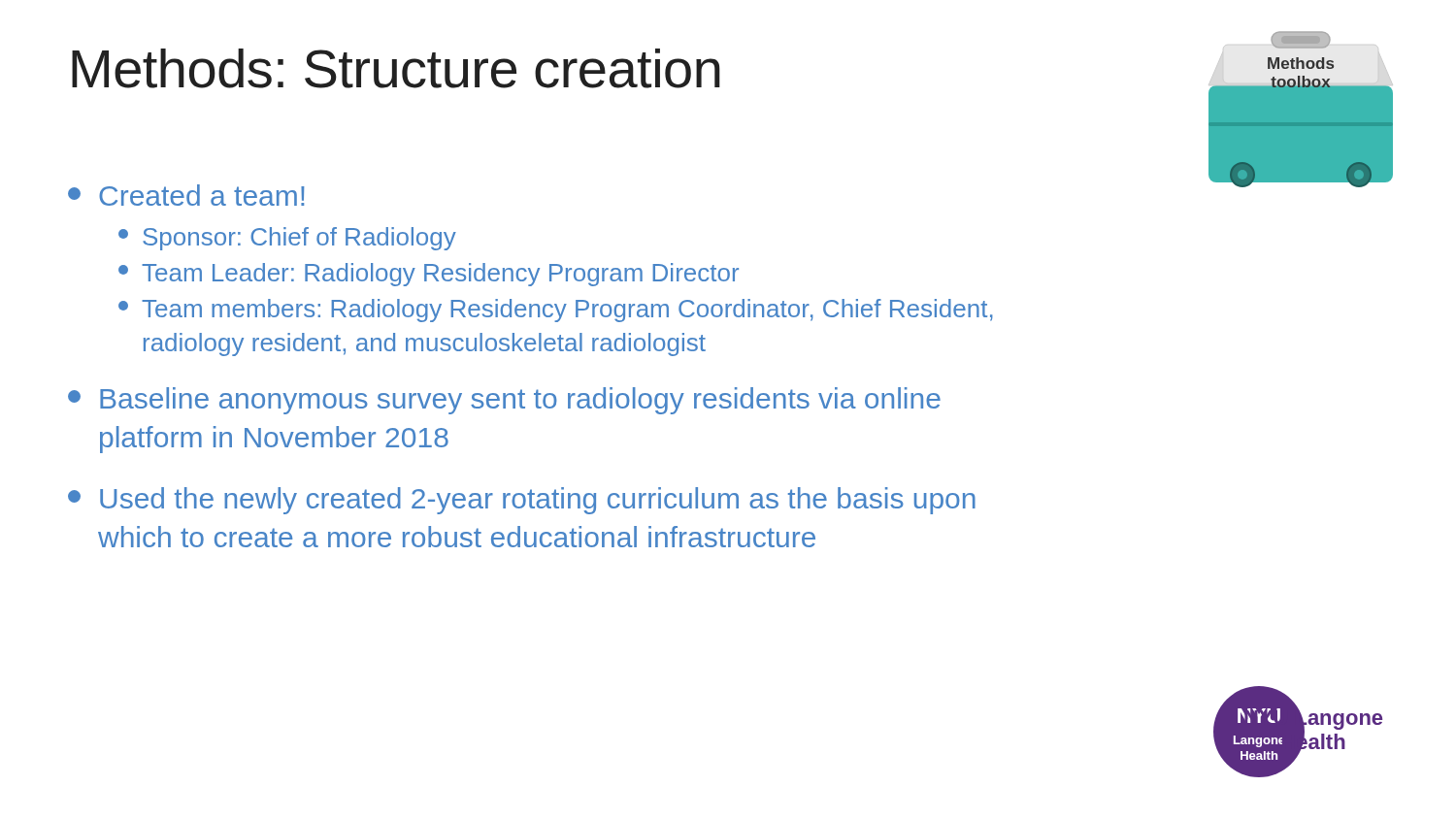1456x819 pixels.
Task: Point to the block beginning "Sponsor: Chief of"
Action: coord(287,237)
